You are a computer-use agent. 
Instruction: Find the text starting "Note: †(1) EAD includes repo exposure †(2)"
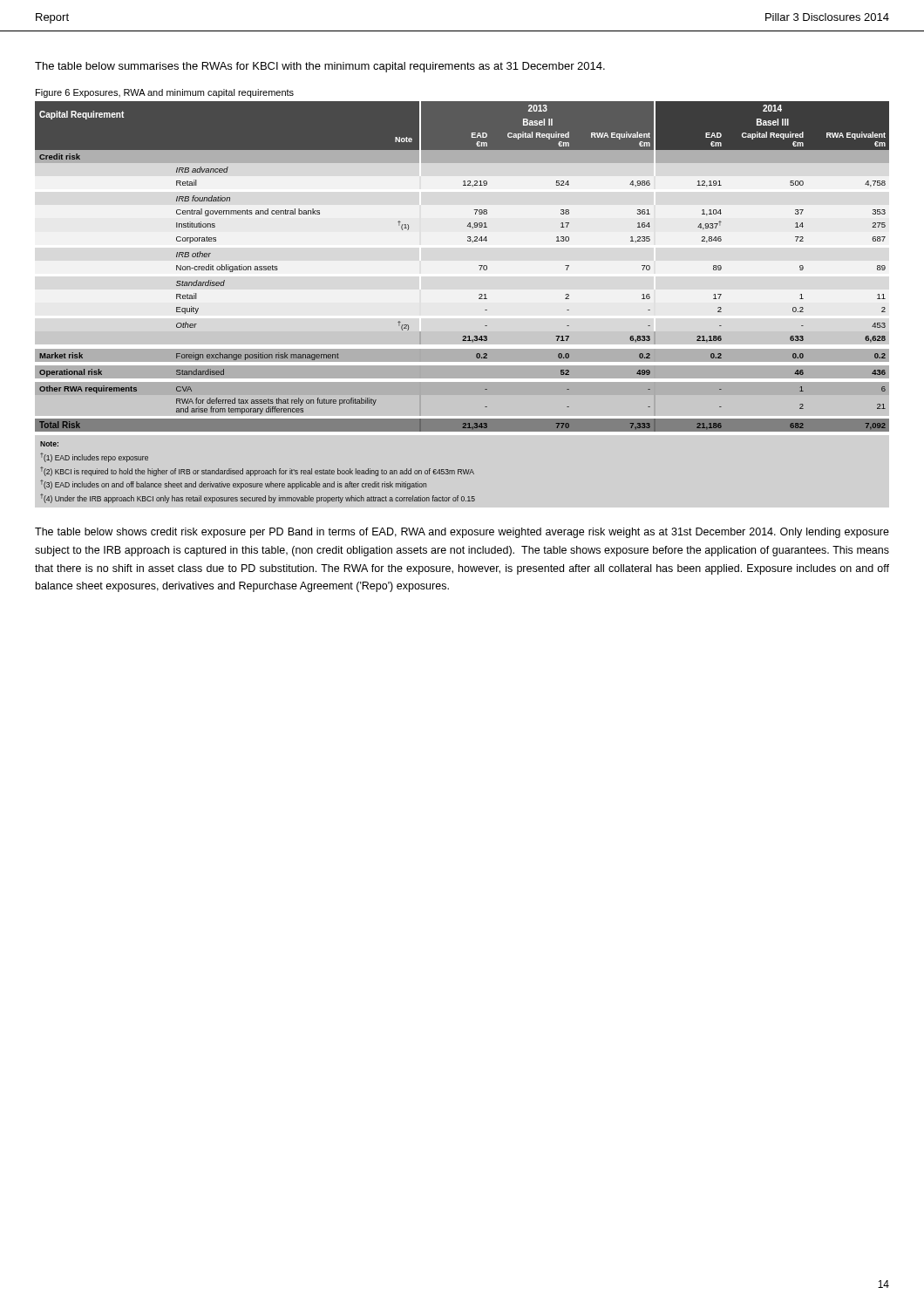pos(462,472)
